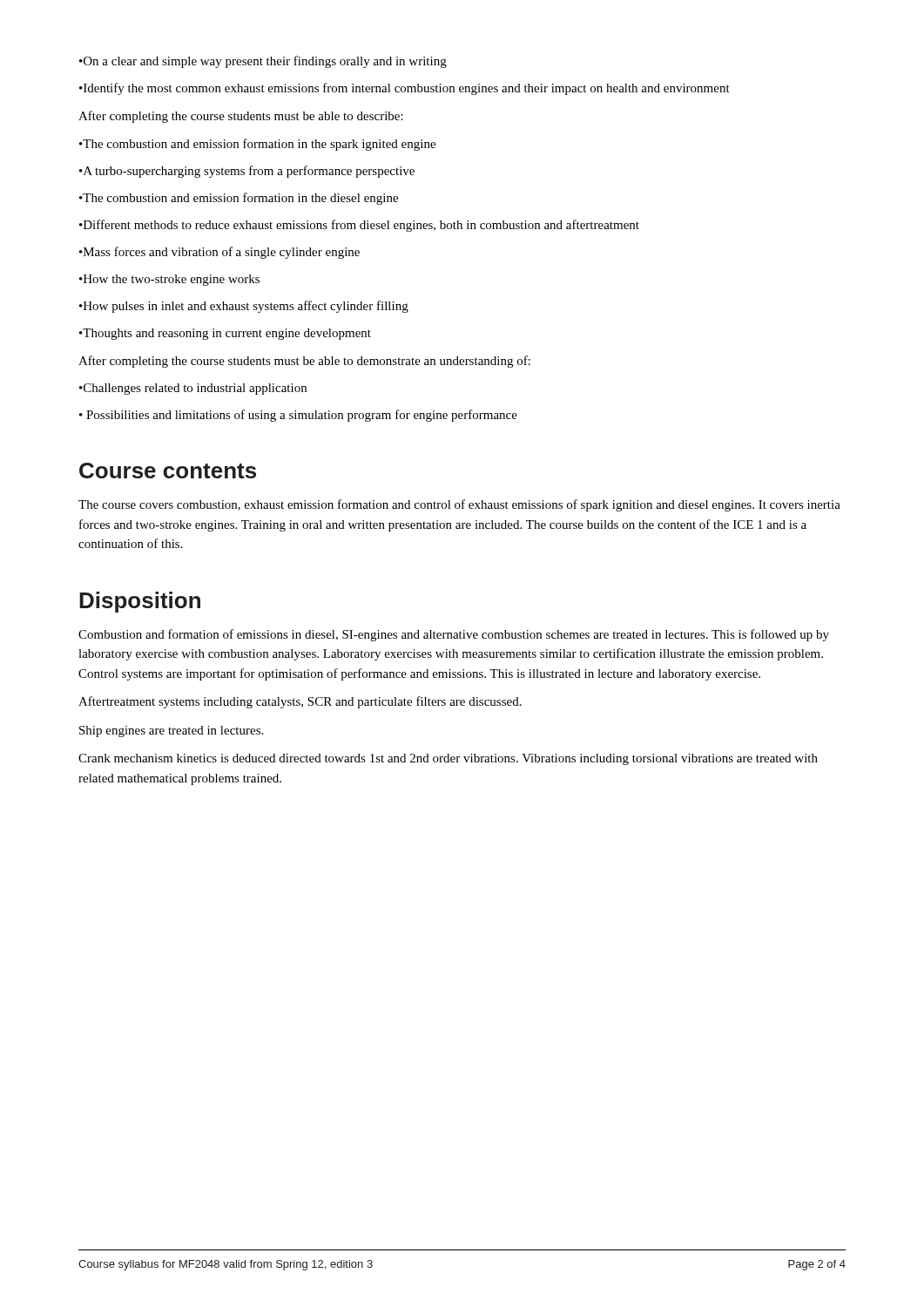Locate the text block containing "Aftertreatment systems including catalysts,"
This screenshot has height=1307, width=924.
coord(300,701)
